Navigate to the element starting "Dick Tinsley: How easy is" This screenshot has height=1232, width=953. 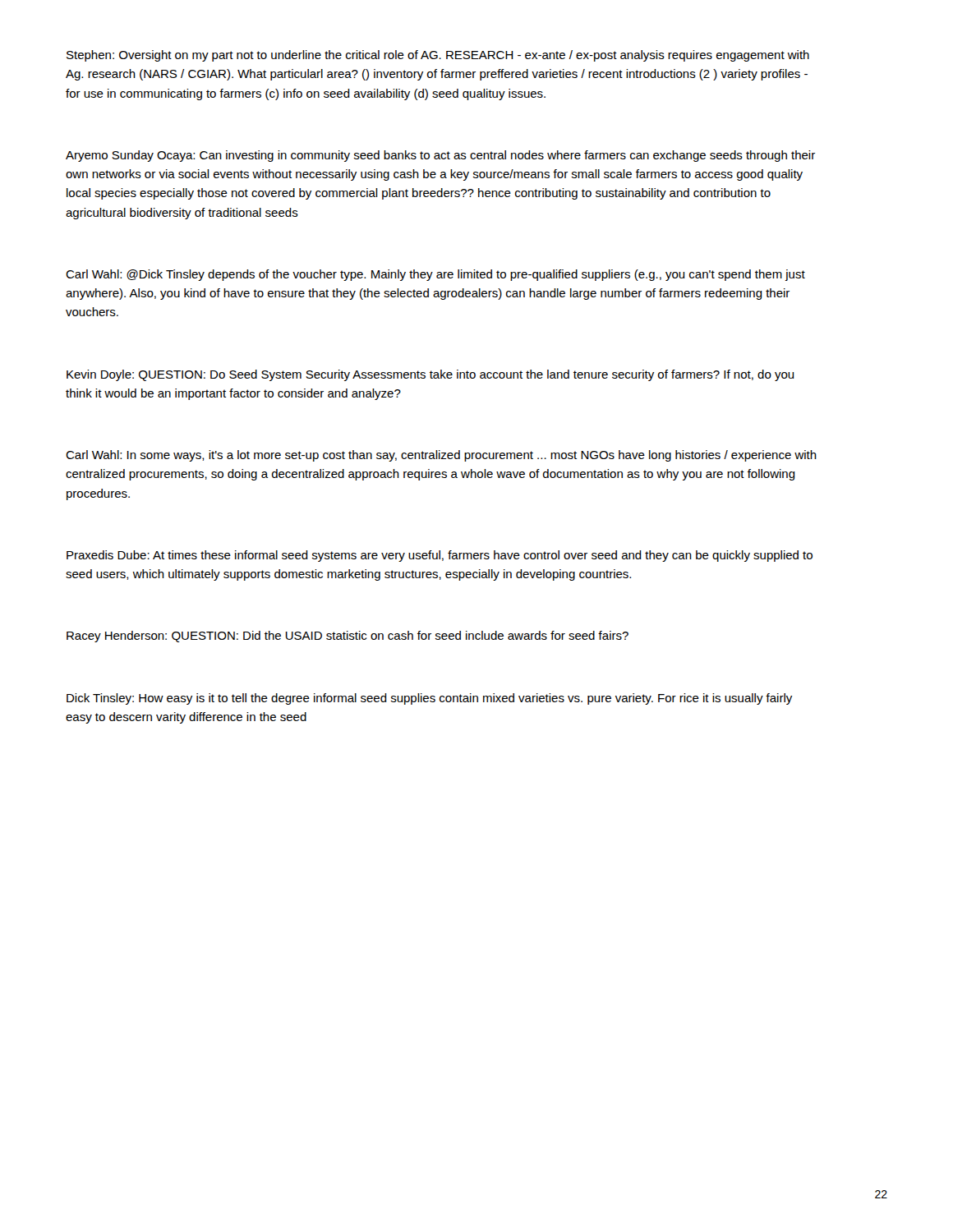pyautogui.click(x=429, y=707)
